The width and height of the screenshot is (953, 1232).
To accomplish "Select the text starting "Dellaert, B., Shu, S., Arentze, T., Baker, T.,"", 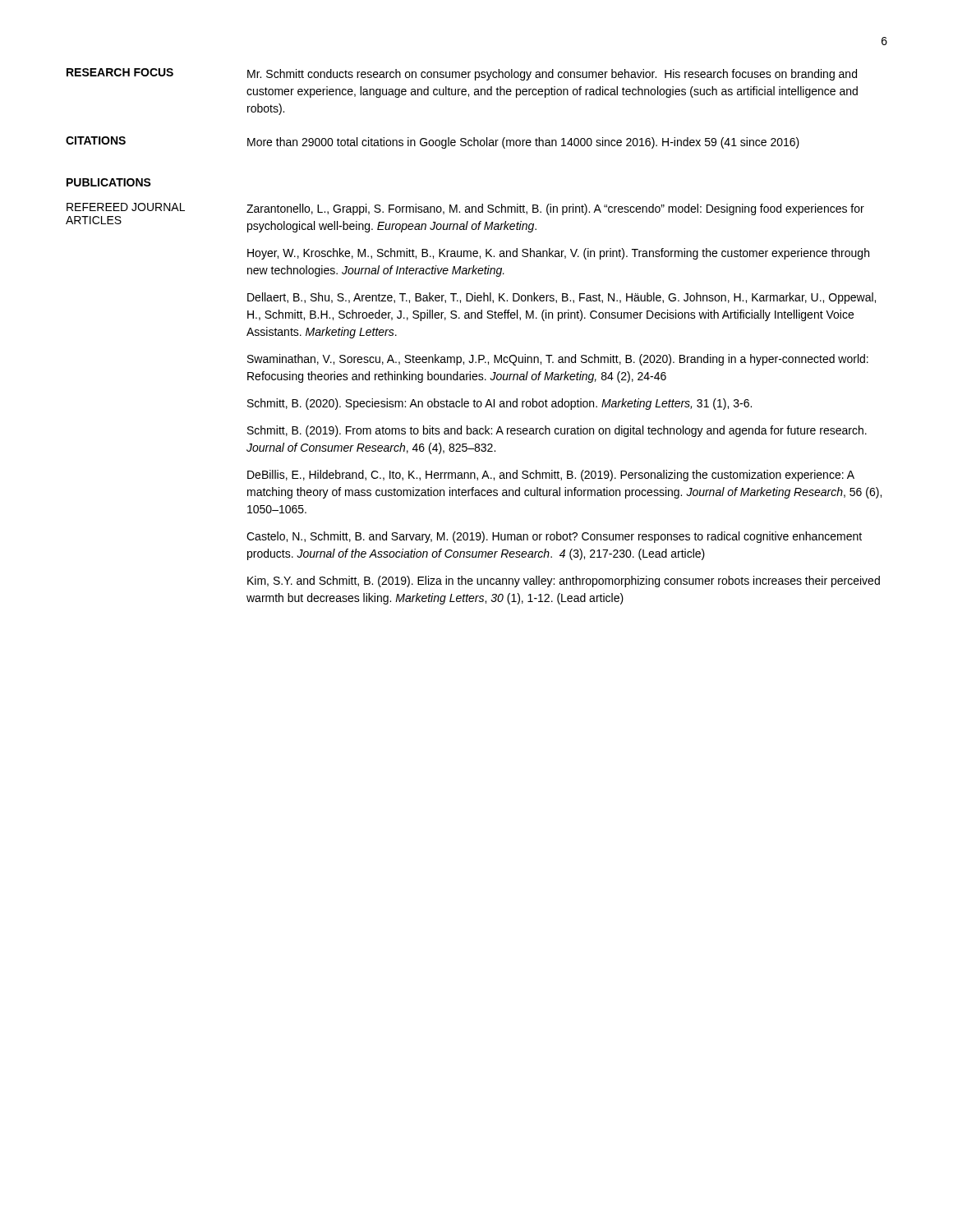I will [562, 315].
